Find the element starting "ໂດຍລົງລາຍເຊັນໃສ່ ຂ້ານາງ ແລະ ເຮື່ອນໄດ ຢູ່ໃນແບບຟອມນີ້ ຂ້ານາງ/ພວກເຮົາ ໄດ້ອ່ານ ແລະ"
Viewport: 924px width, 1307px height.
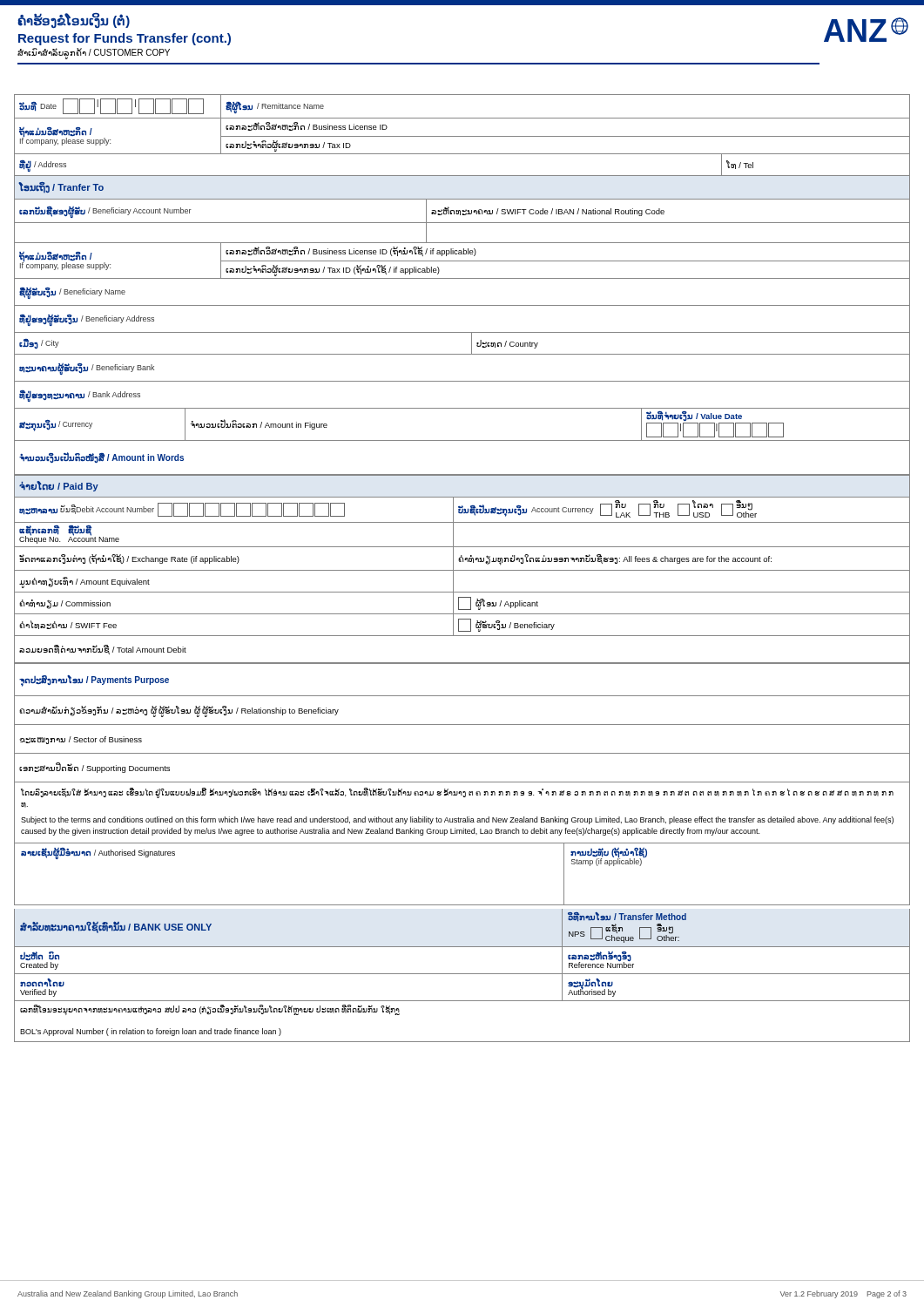click(x=462, y=813)
